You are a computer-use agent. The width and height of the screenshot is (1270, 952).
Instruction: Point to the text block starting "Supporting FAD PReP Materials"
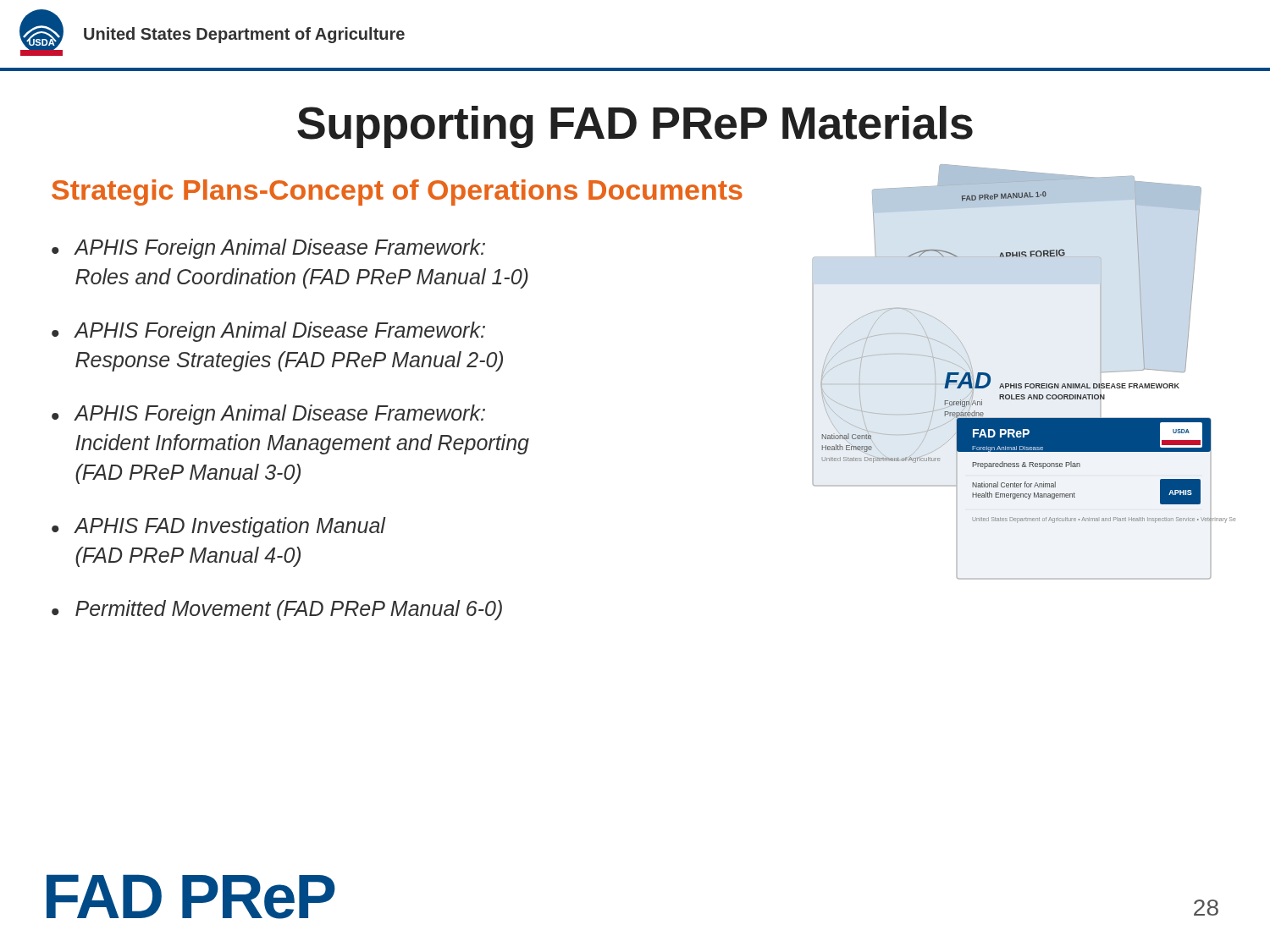635,123
